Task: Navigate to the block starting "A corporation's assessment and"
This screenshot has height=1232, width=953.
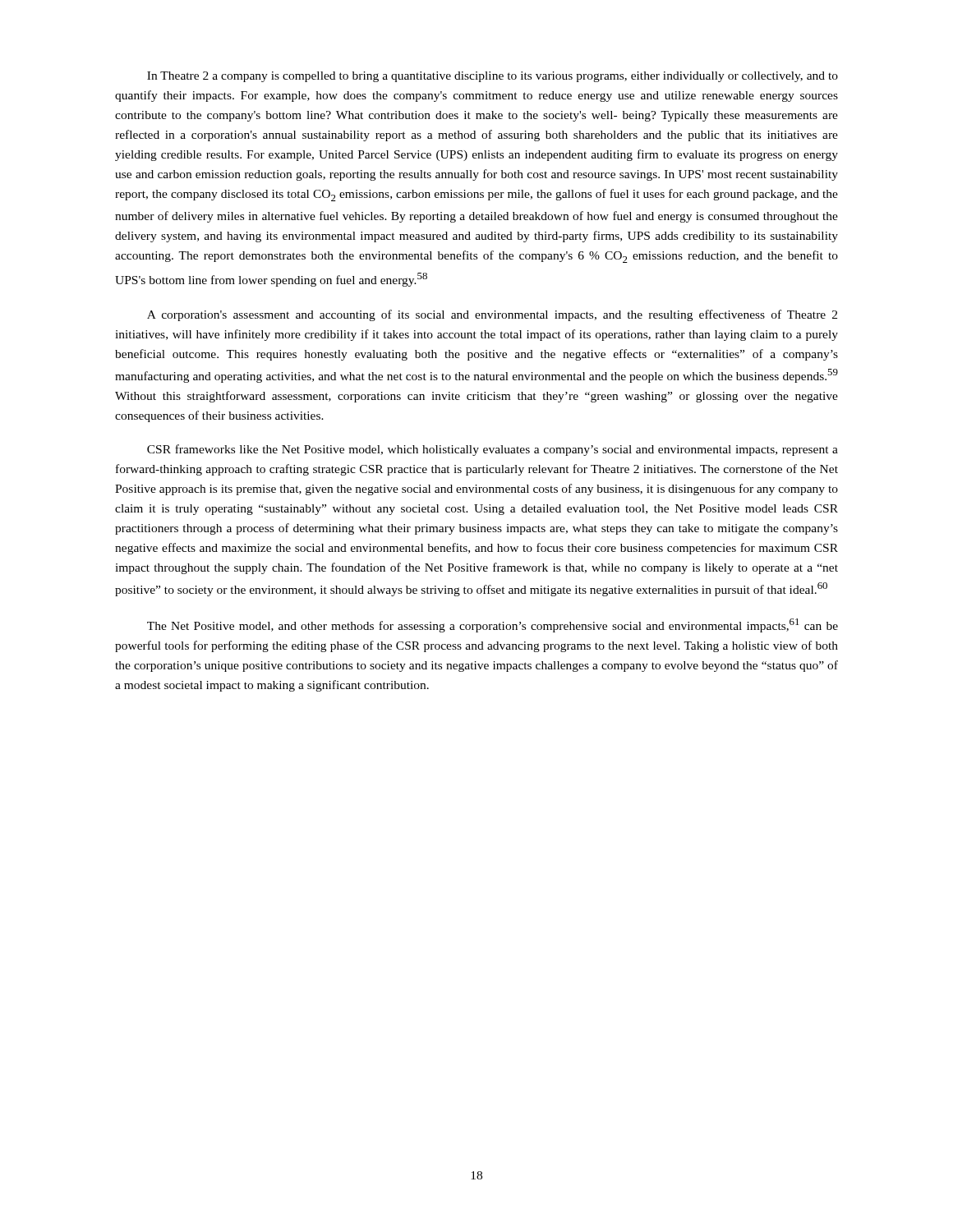Action: pyautogui.click(x=476, y=364)
